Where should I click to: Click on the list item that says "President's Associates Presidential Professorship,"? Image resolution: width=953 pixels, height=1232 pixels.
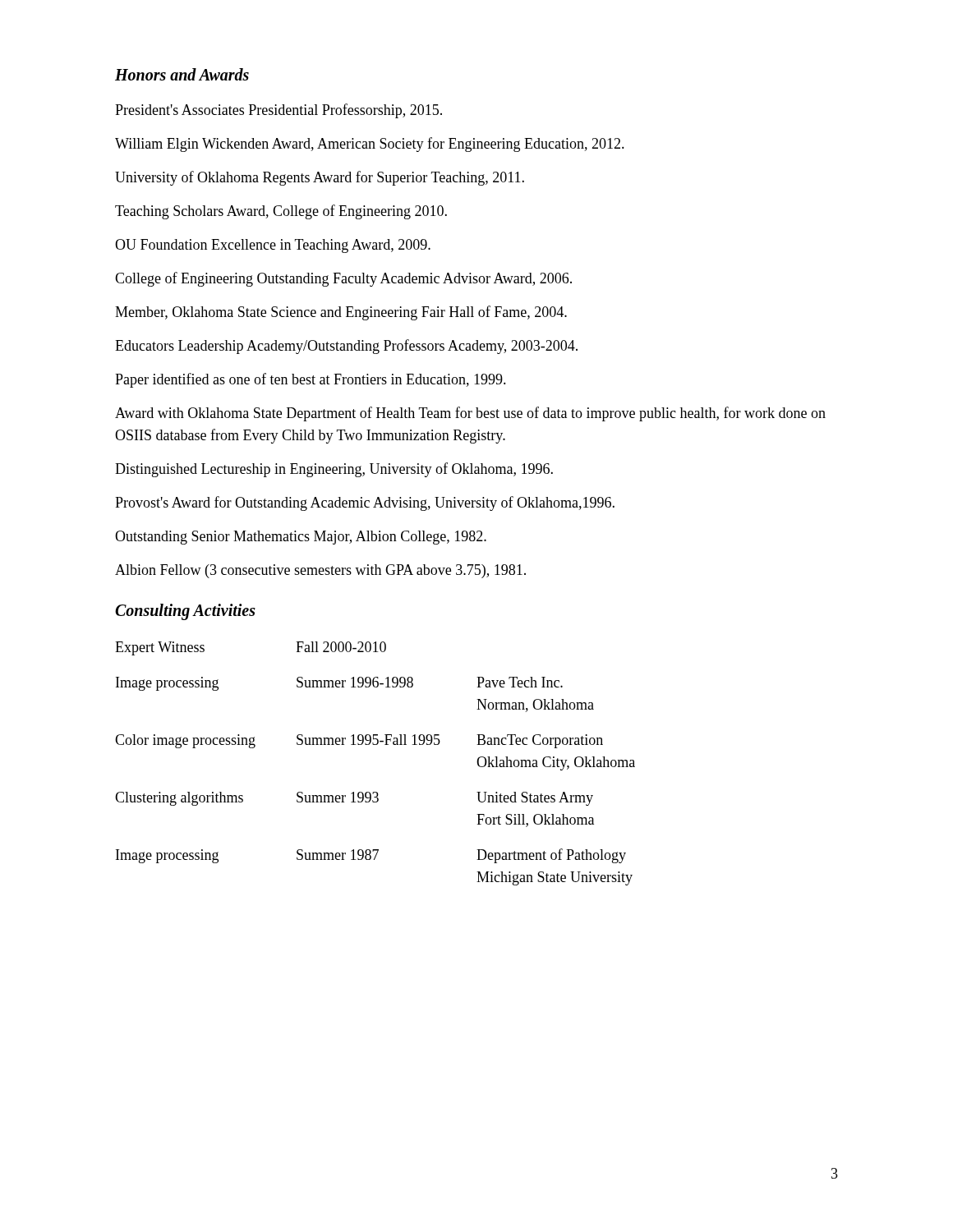(x=279, y=110)
